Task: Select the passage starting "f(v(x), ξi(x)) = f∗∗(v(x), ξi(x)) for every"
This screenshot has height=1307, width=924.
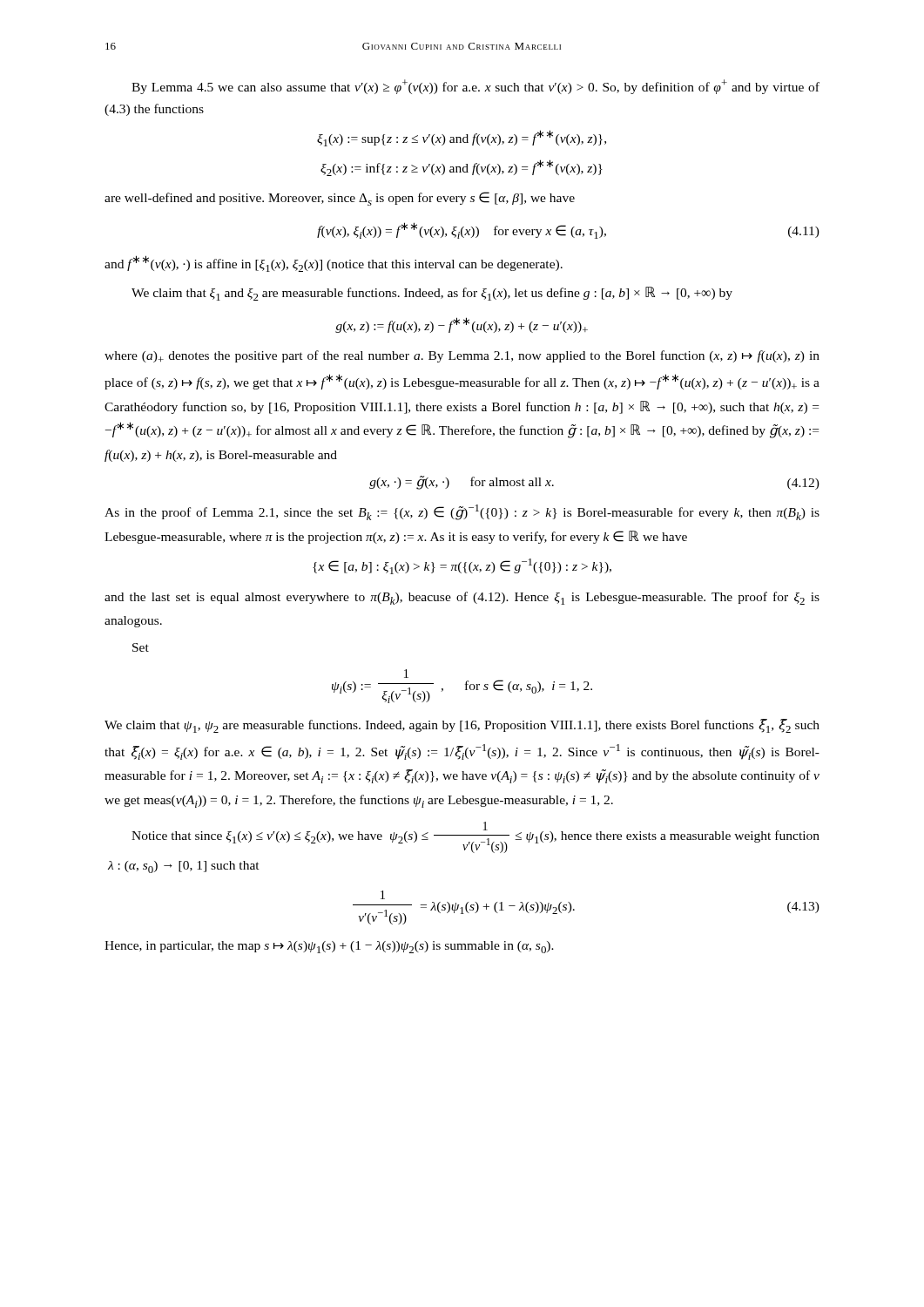Action: [568, 231]
